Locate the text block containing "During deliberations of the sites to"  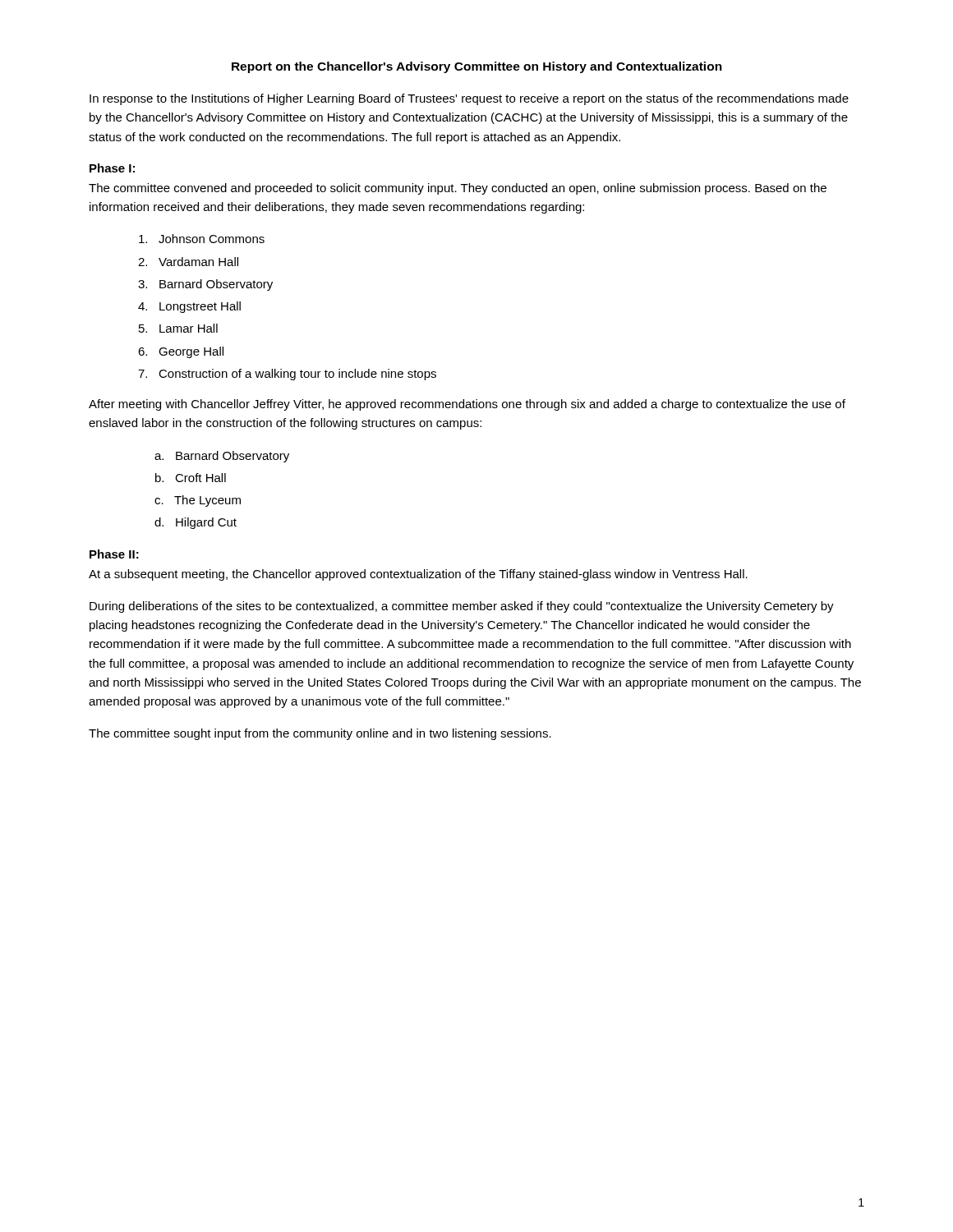(475, 653)
